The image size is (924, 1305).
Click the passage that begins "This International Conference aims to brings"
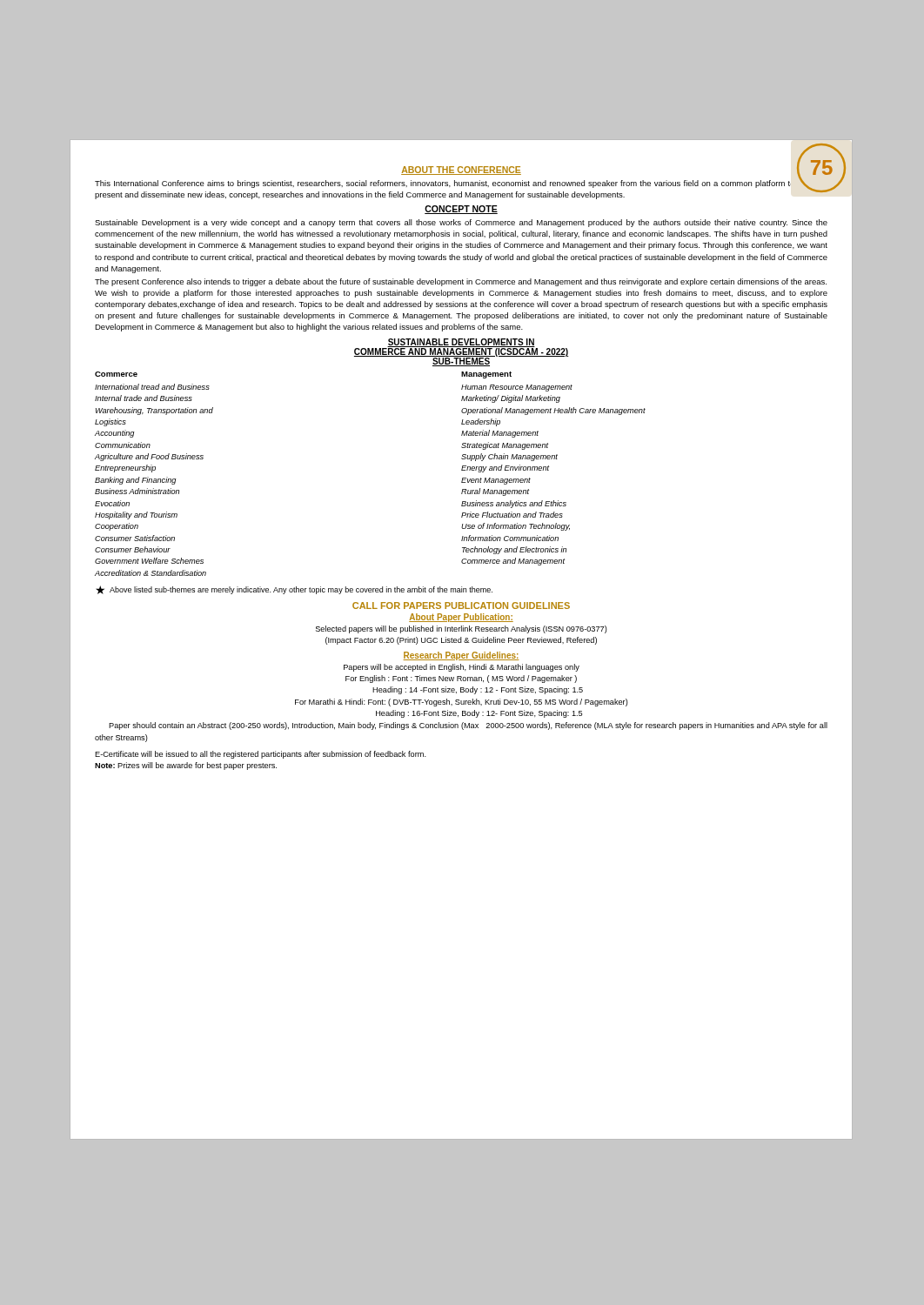pos(461,189)
